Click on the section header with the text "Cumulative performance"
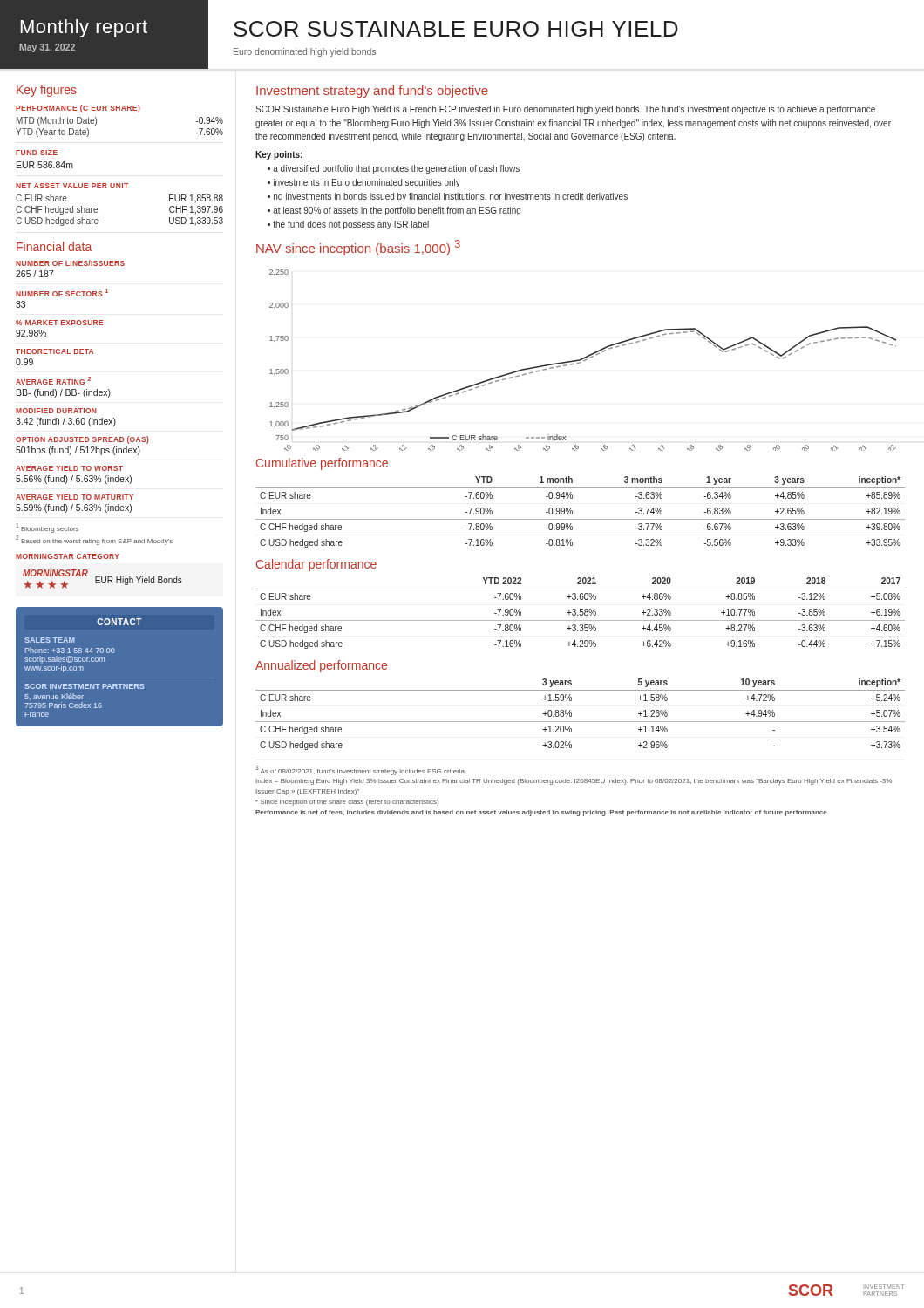Viewport: 924px width, 1308px height. tap(322, 463)
